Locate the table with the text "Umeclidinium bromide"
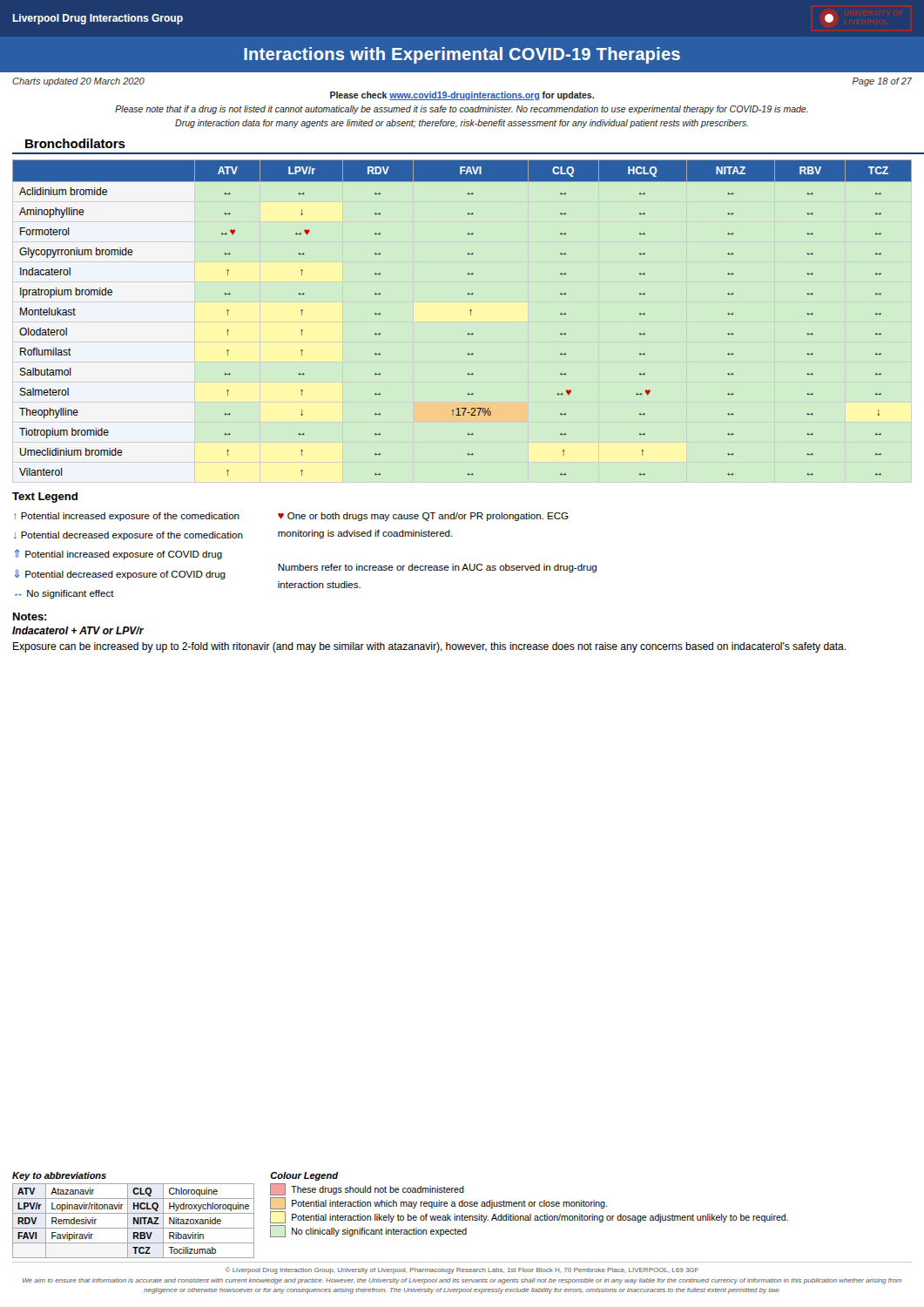The height and width of the screenshot is (1307, 924). pyautogui.click(x=462, y=321)
